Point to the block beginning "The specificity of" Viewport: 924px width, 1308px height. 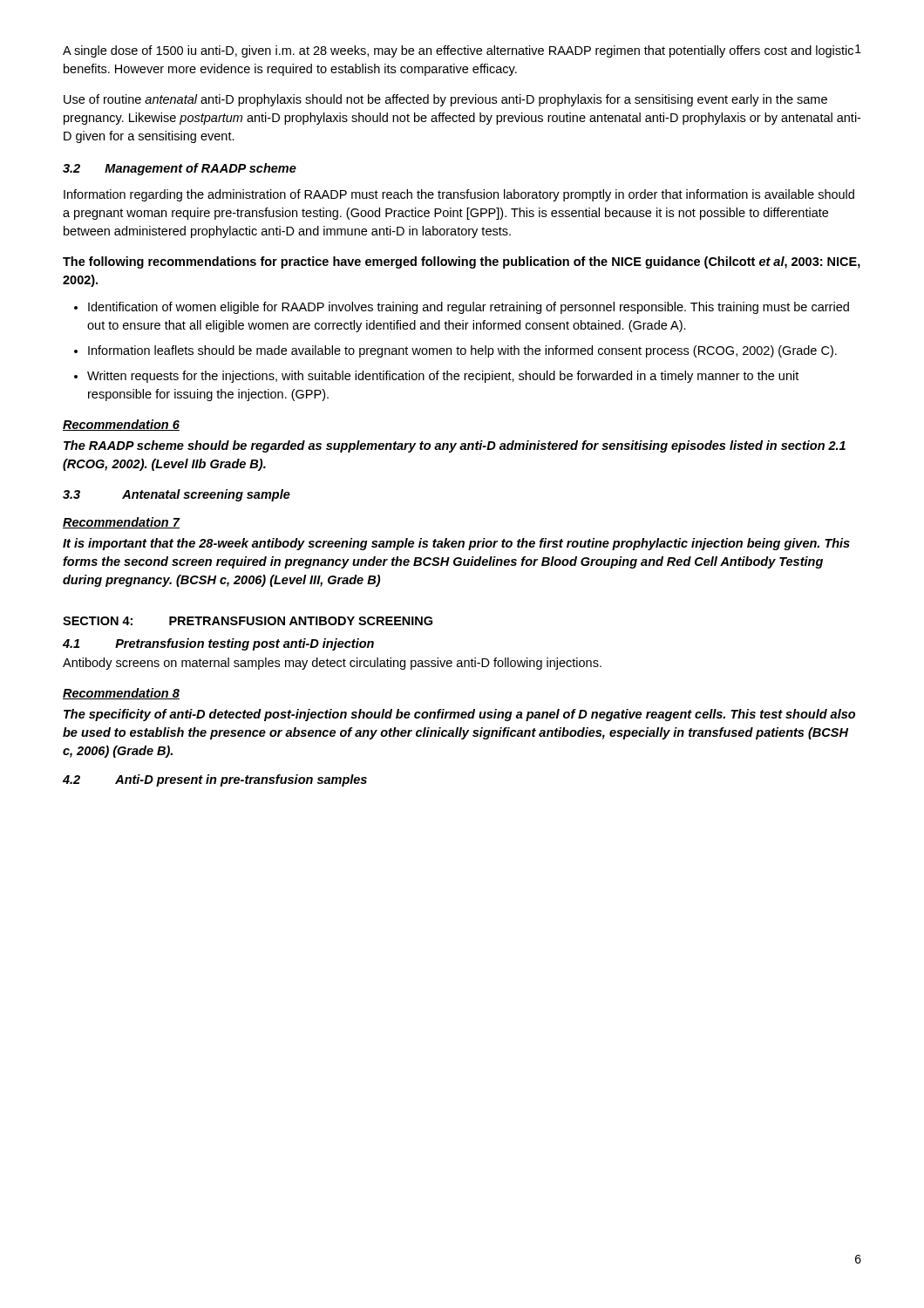click(x=462, y=733)
